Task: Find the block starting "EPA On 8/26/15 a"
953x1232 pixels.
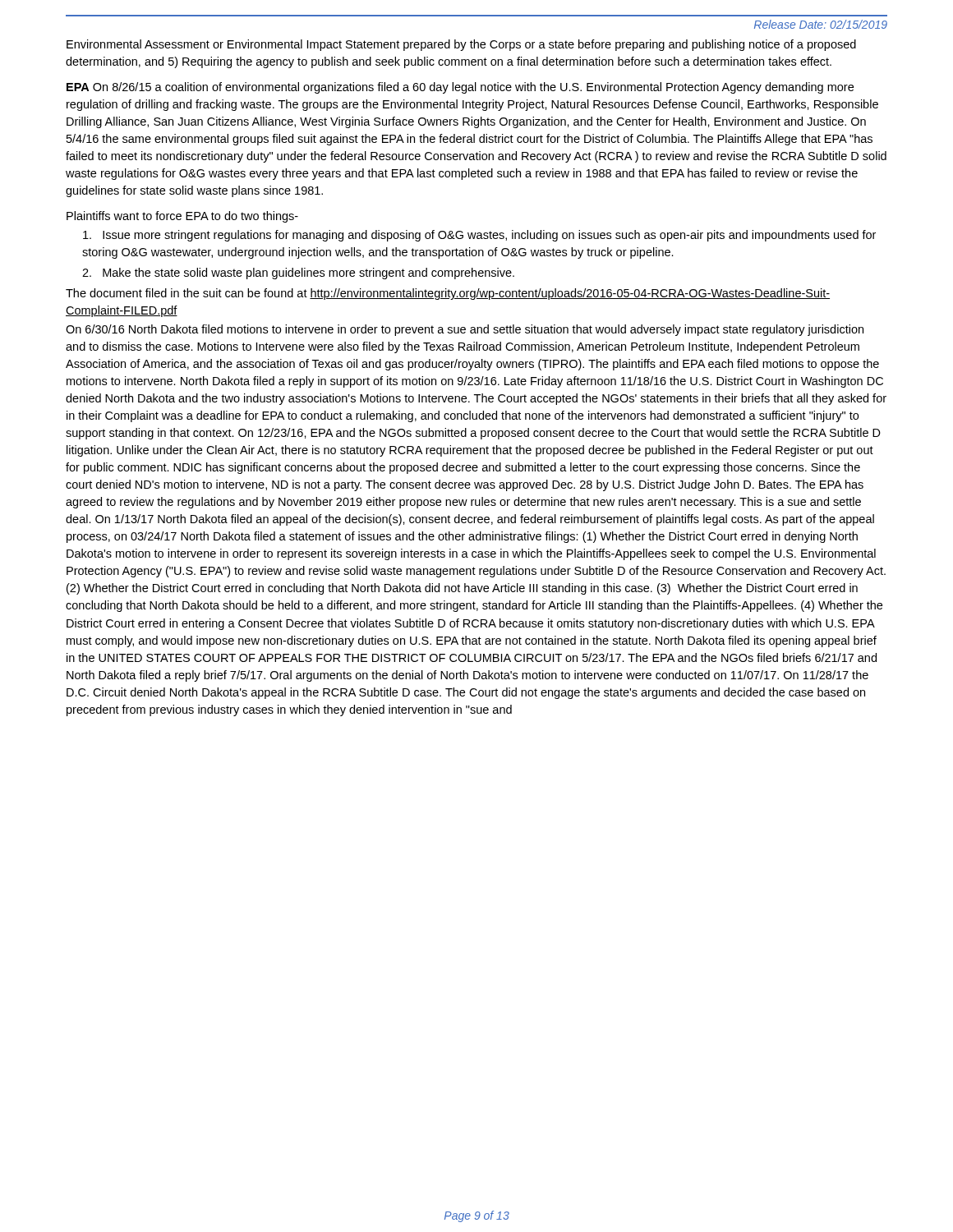Action: (476, 139)
